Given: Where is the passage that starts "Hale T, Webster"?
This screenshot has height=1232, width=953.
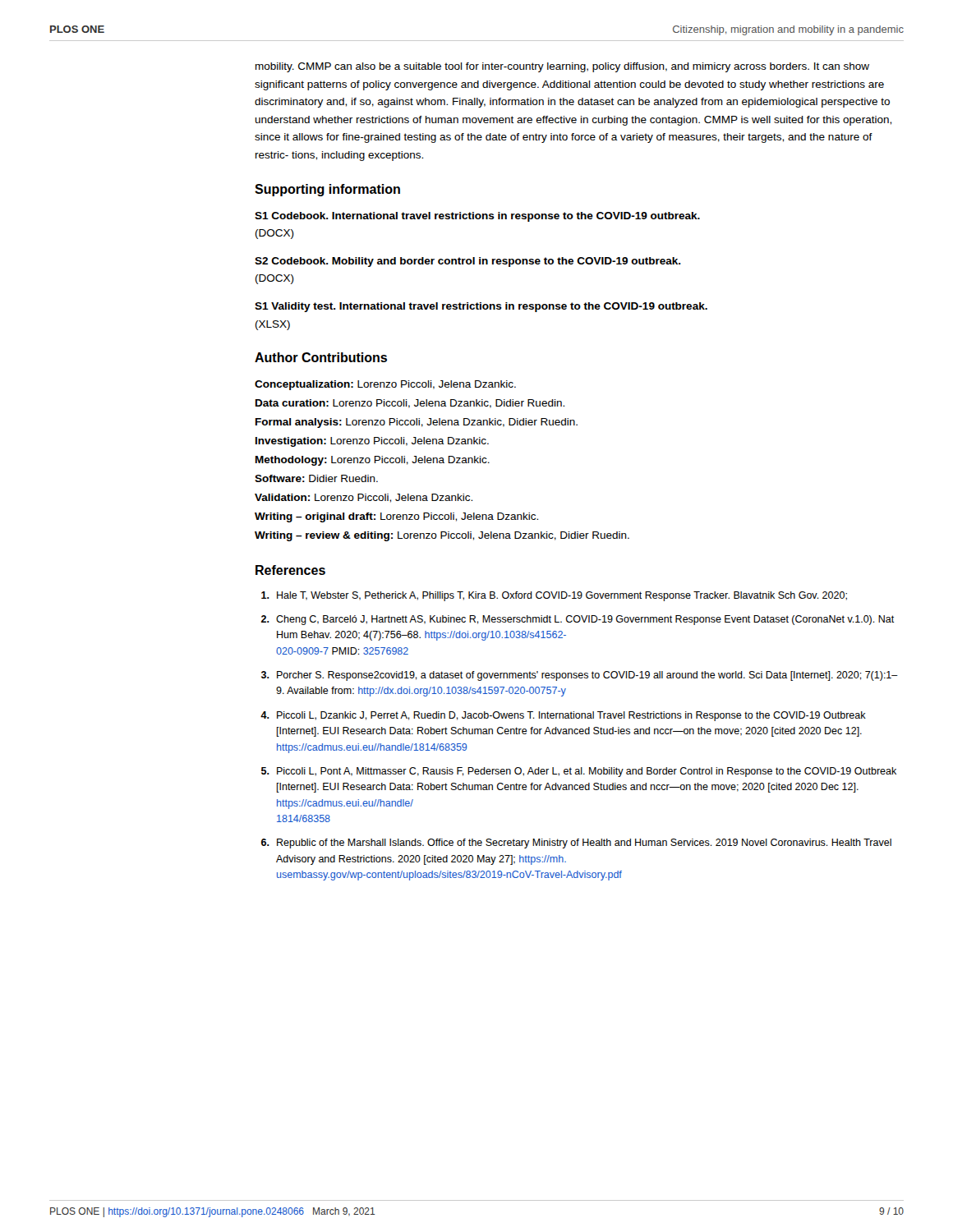Looking at the screenshot, I should tap(551, 596).
